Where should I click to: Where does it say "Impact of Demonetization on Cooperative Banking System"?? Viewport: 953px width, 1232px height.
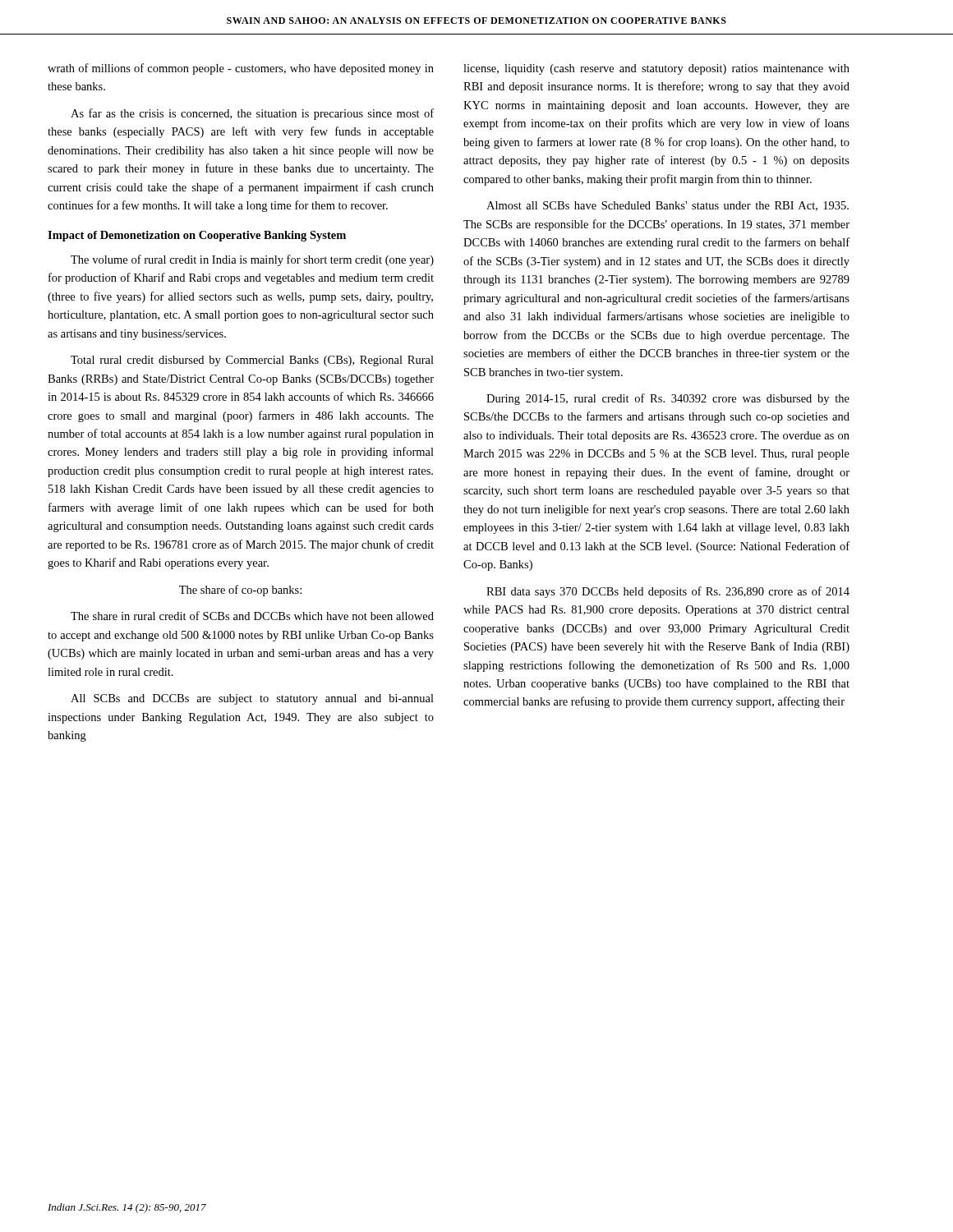pyautogui.click(x=197, y=235)
